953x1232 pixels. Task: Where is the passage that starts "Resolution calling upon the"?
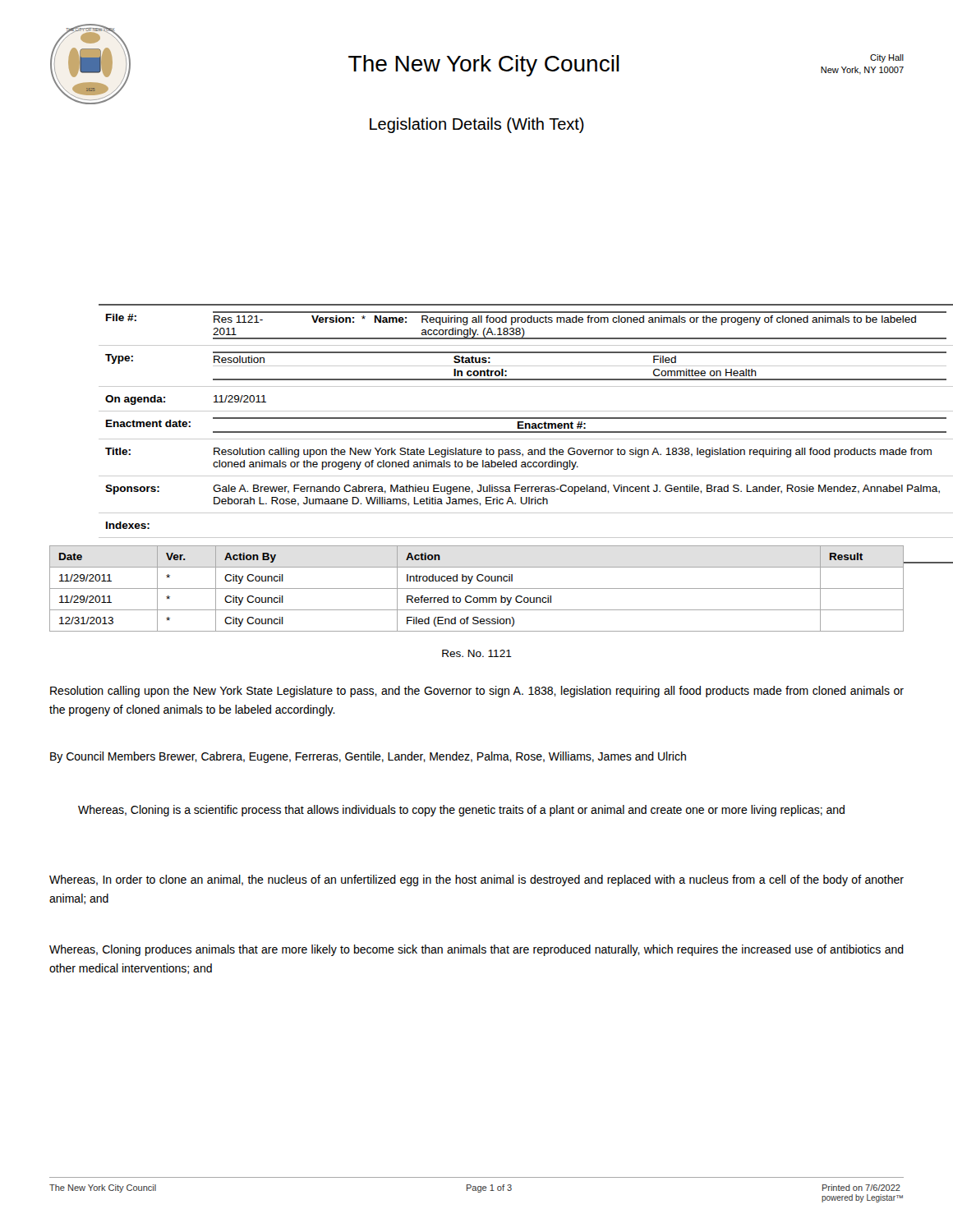(476, 700)
